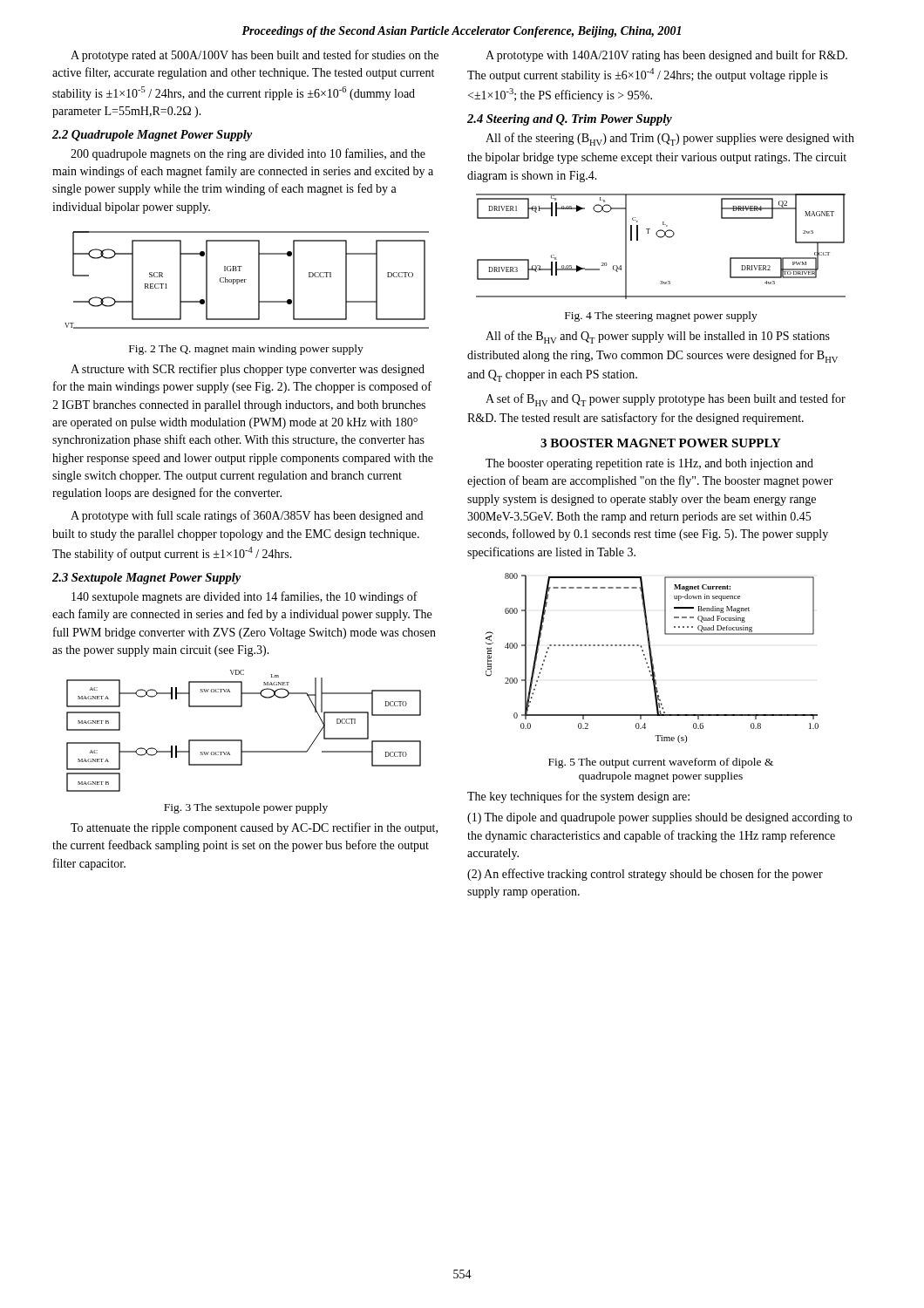Point to the block starting "(2) An effective tracking control strategy"

(645, 883)
